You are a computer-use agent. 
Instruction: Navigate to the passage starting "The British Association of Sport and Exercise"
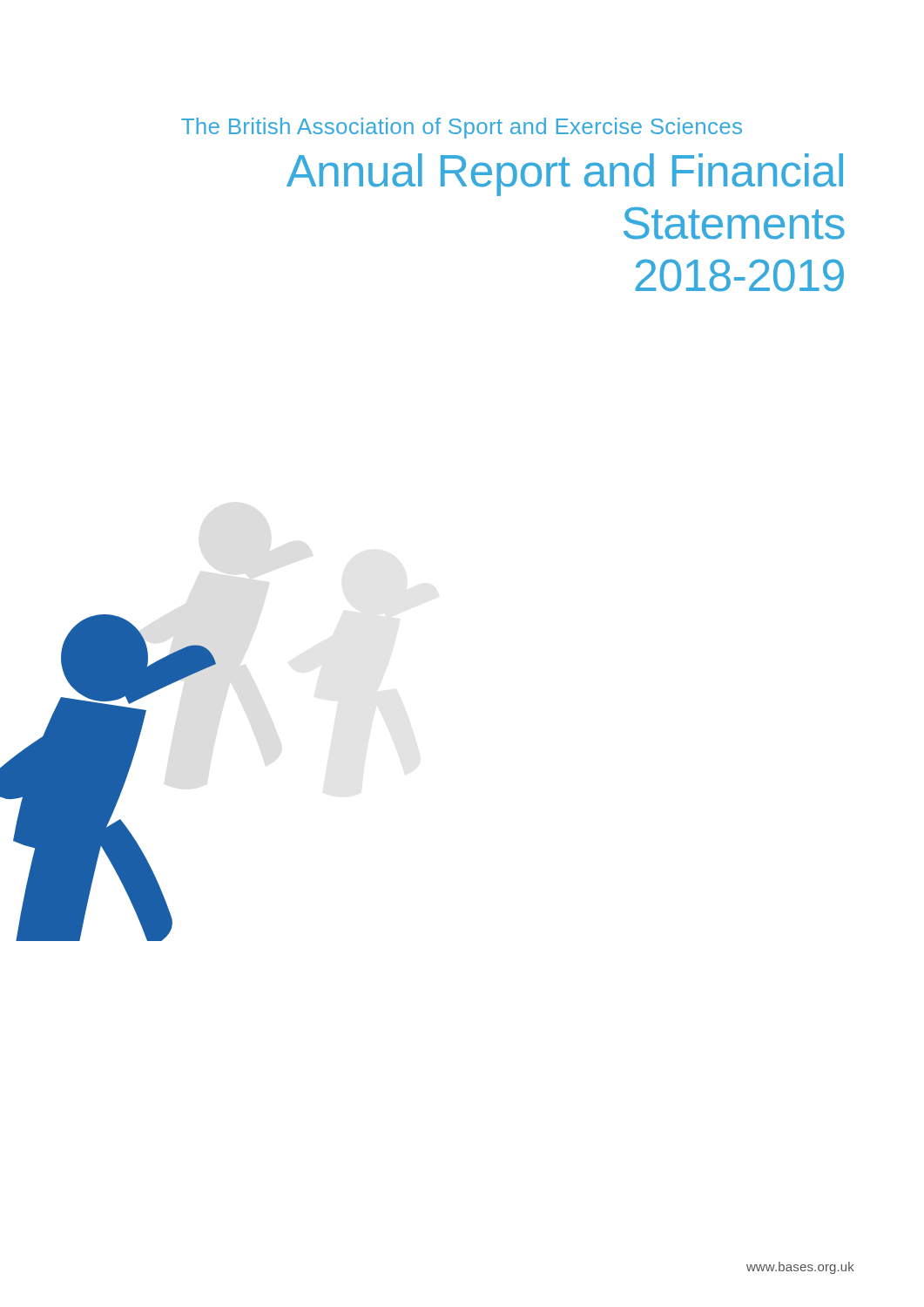462,128
